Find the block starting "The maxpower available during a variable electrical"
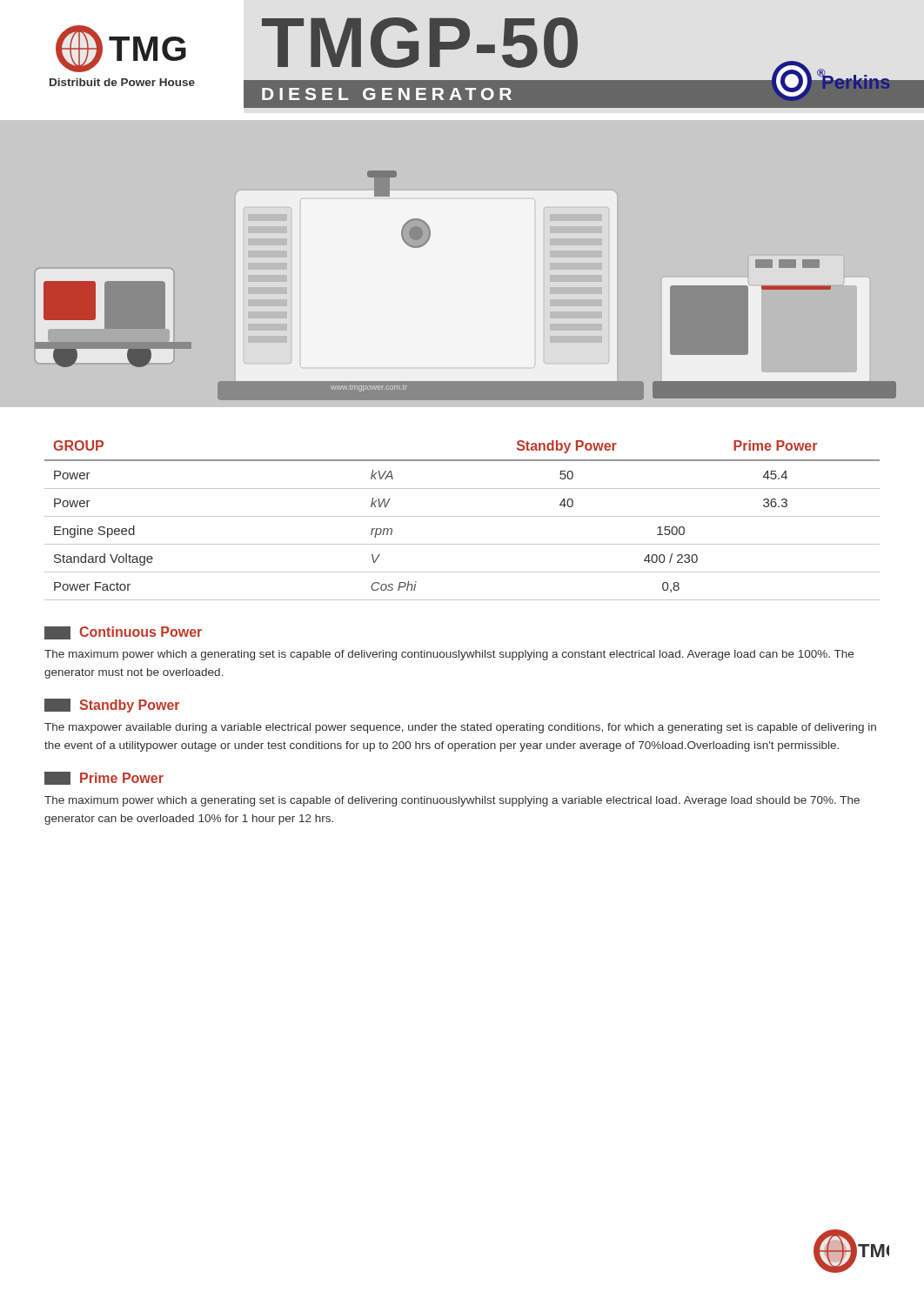This screenshot has width=924, height=1305. tap(461, 736)
